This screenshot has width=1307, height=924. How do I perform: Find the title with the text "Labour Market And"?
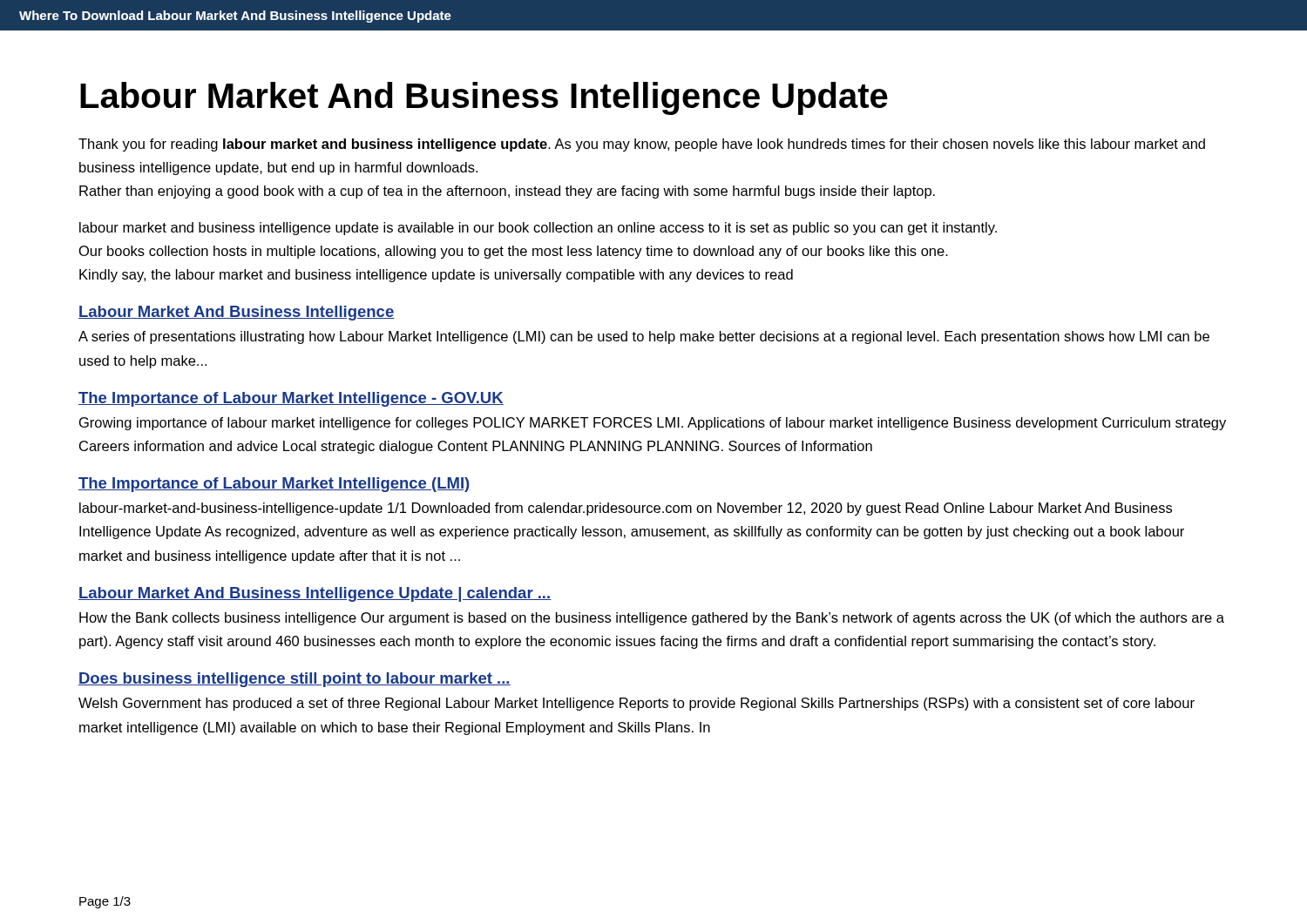point(484,96)
